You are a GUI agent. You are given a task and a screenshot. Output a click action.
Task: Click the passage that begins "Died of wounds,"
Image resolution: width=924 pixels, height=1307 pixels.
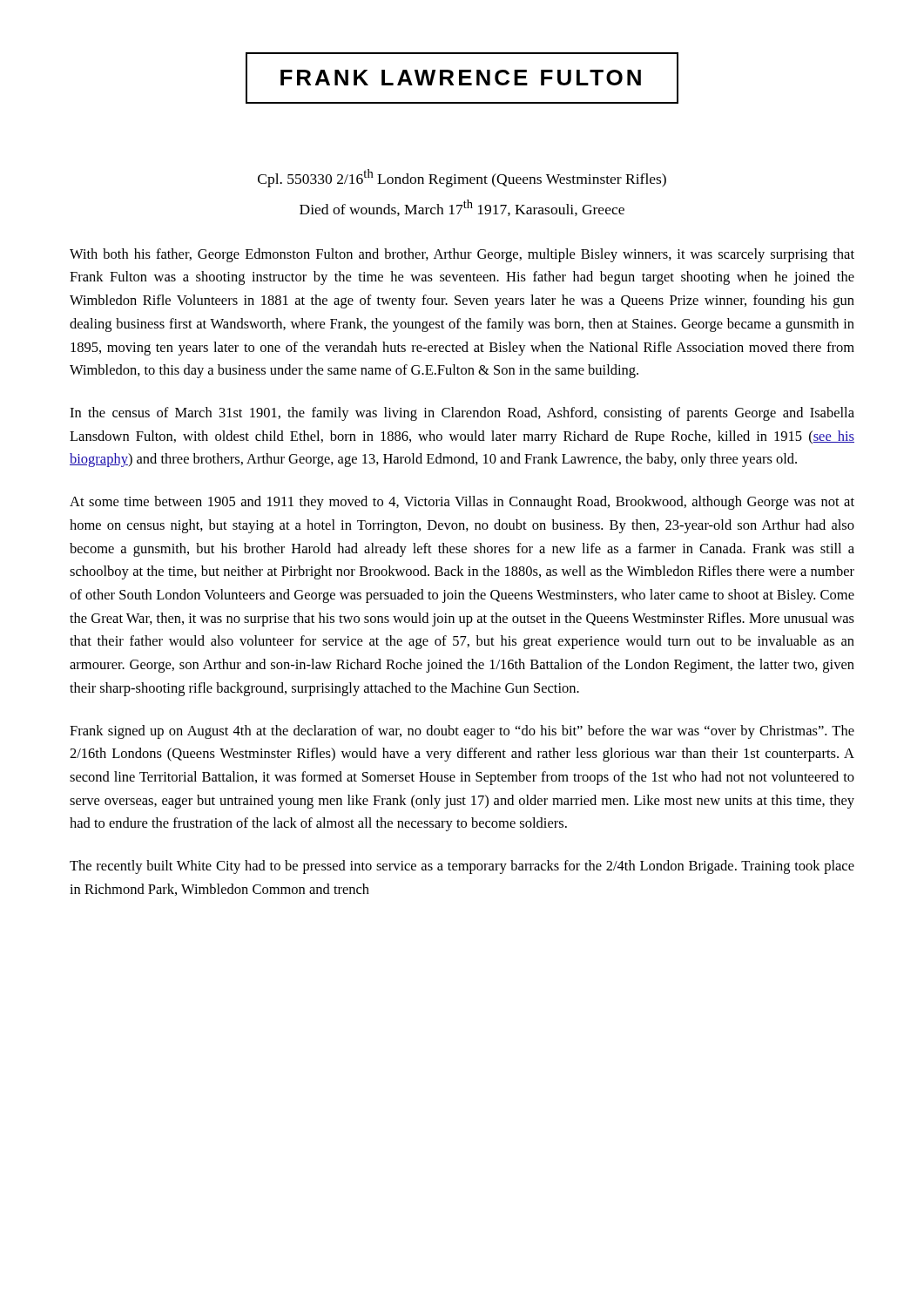462,207
